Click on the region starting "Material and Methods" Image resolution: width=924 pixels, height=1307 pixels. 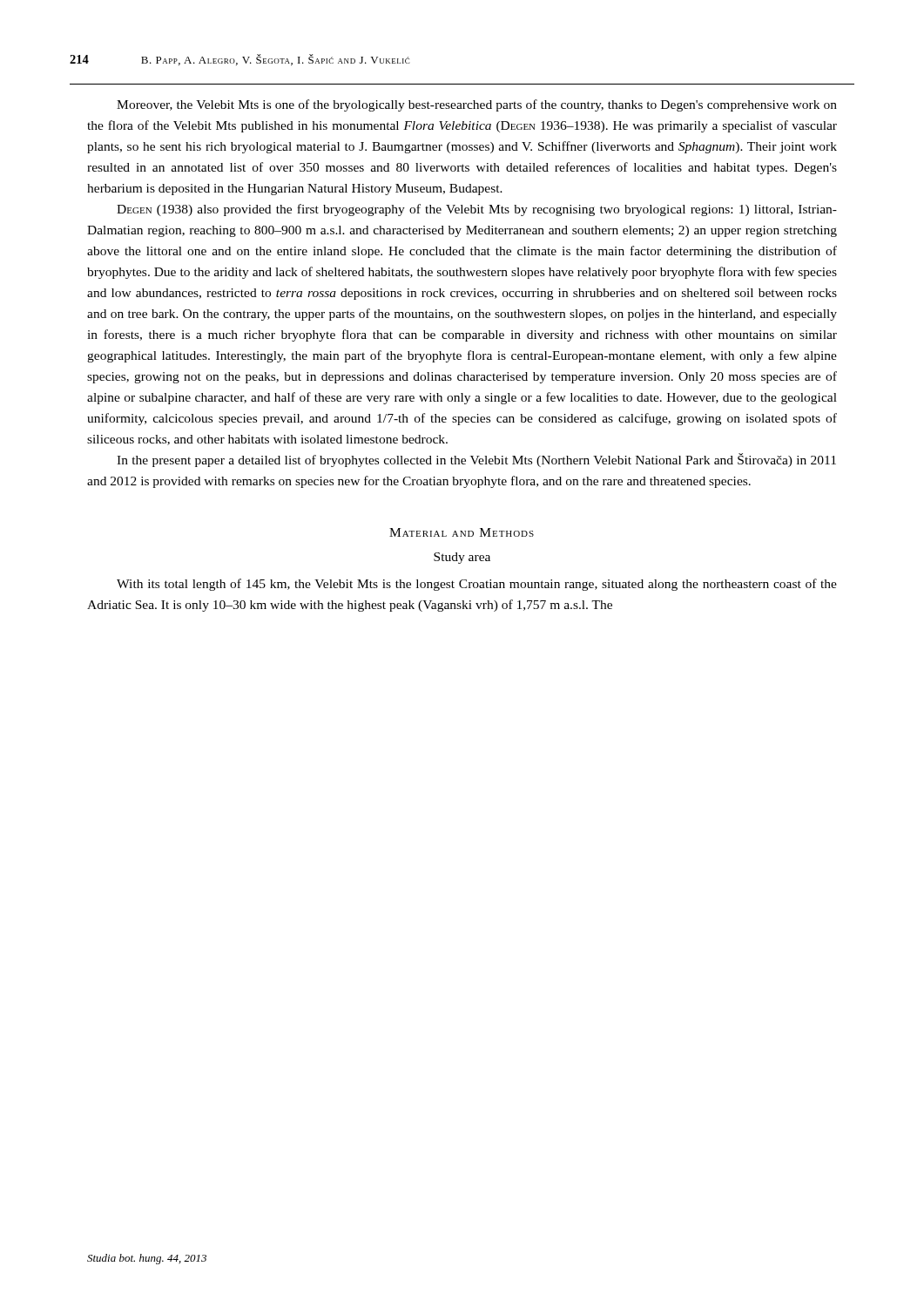[462, 532]
